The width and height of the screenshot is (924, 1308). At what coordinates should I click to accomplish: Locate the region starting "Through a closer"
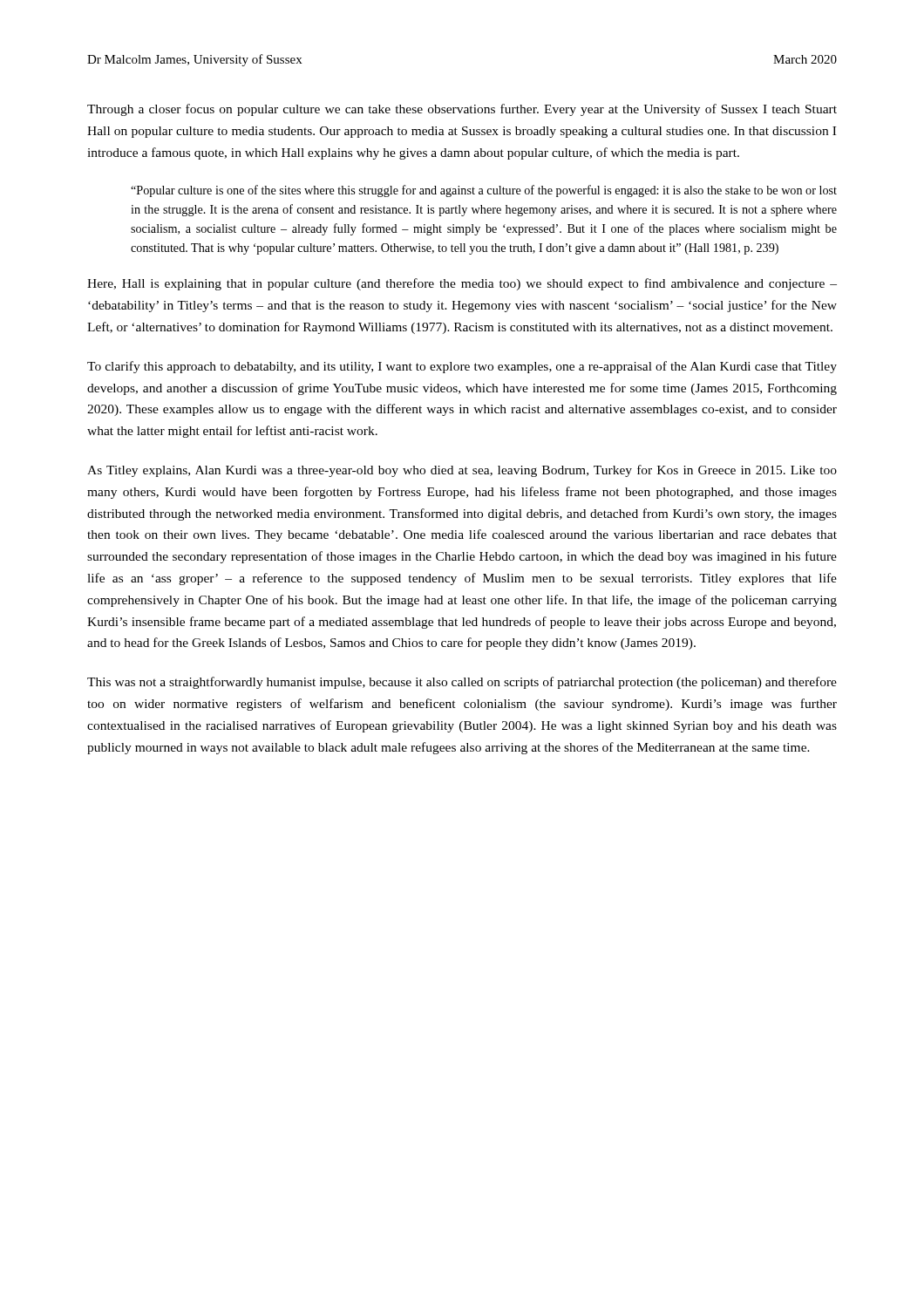pyautogui.click(x=462, y=130)
